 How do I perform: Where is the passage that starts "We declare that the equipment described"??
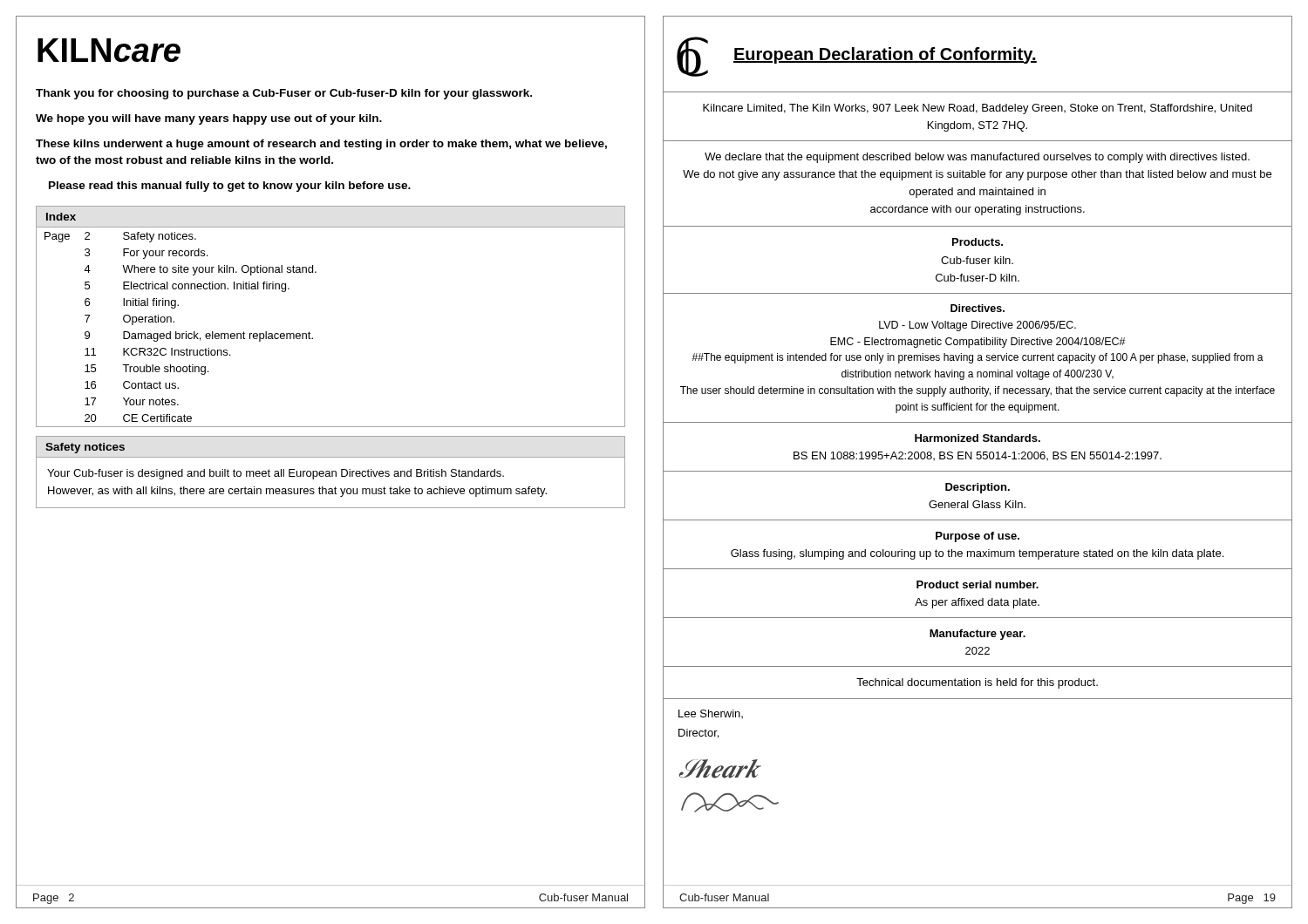(978, 183)
